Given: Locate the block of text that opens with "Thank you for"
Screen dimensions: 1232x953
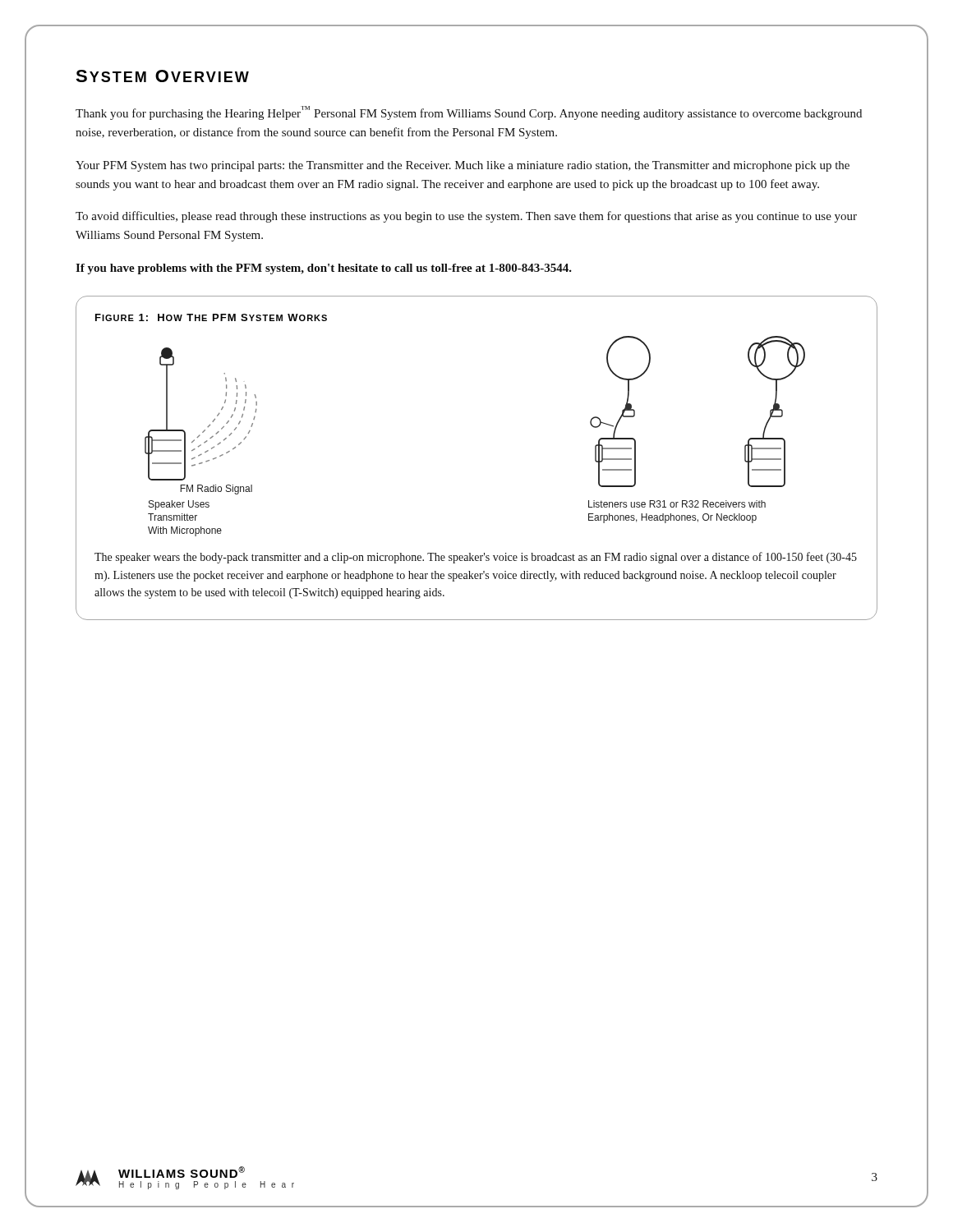Looking at the screenshot, I should pyautogui.click(x=469, y=121).
